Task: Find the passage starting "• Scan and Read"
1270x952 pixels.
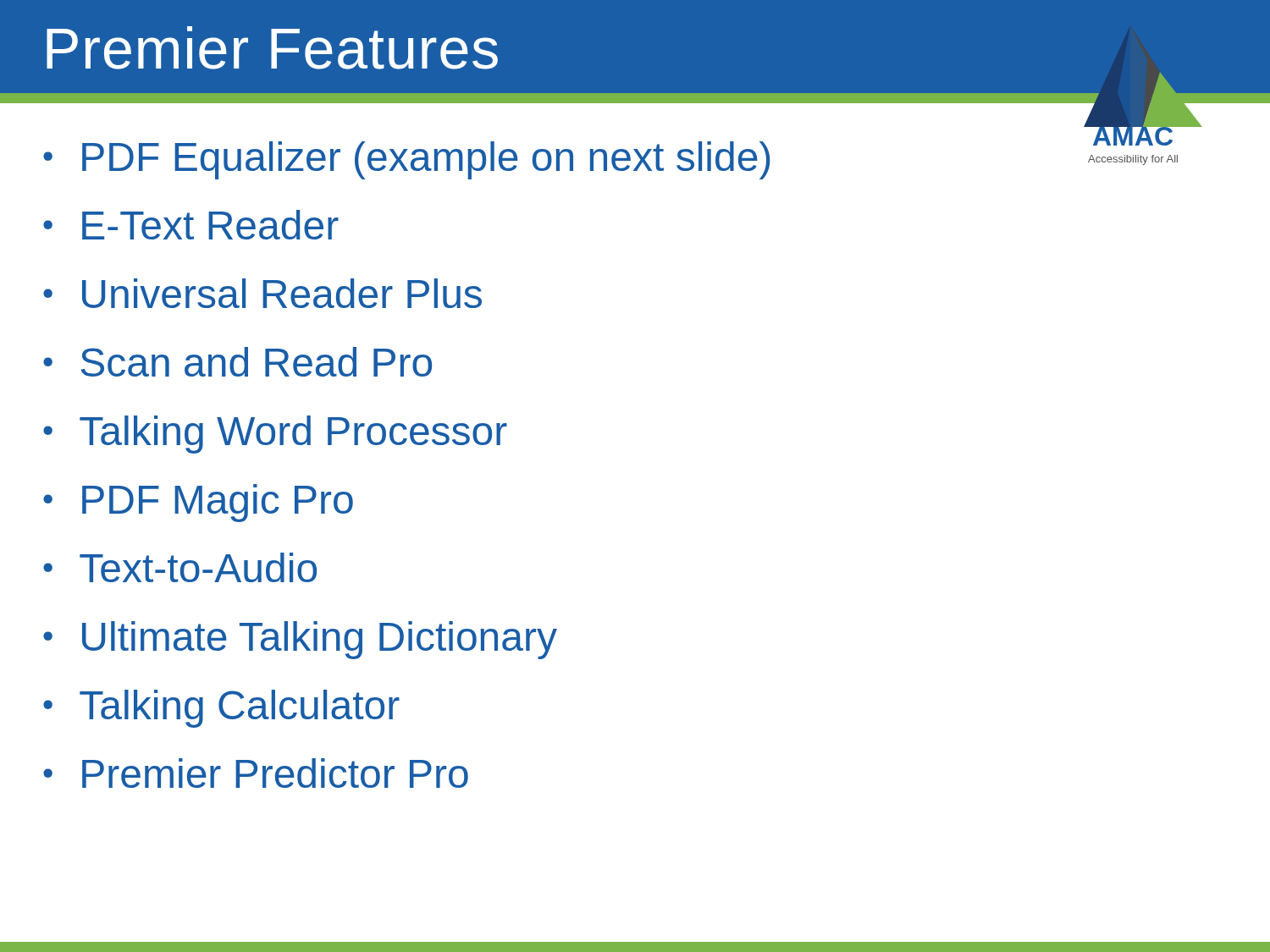Action: (238, 363)
